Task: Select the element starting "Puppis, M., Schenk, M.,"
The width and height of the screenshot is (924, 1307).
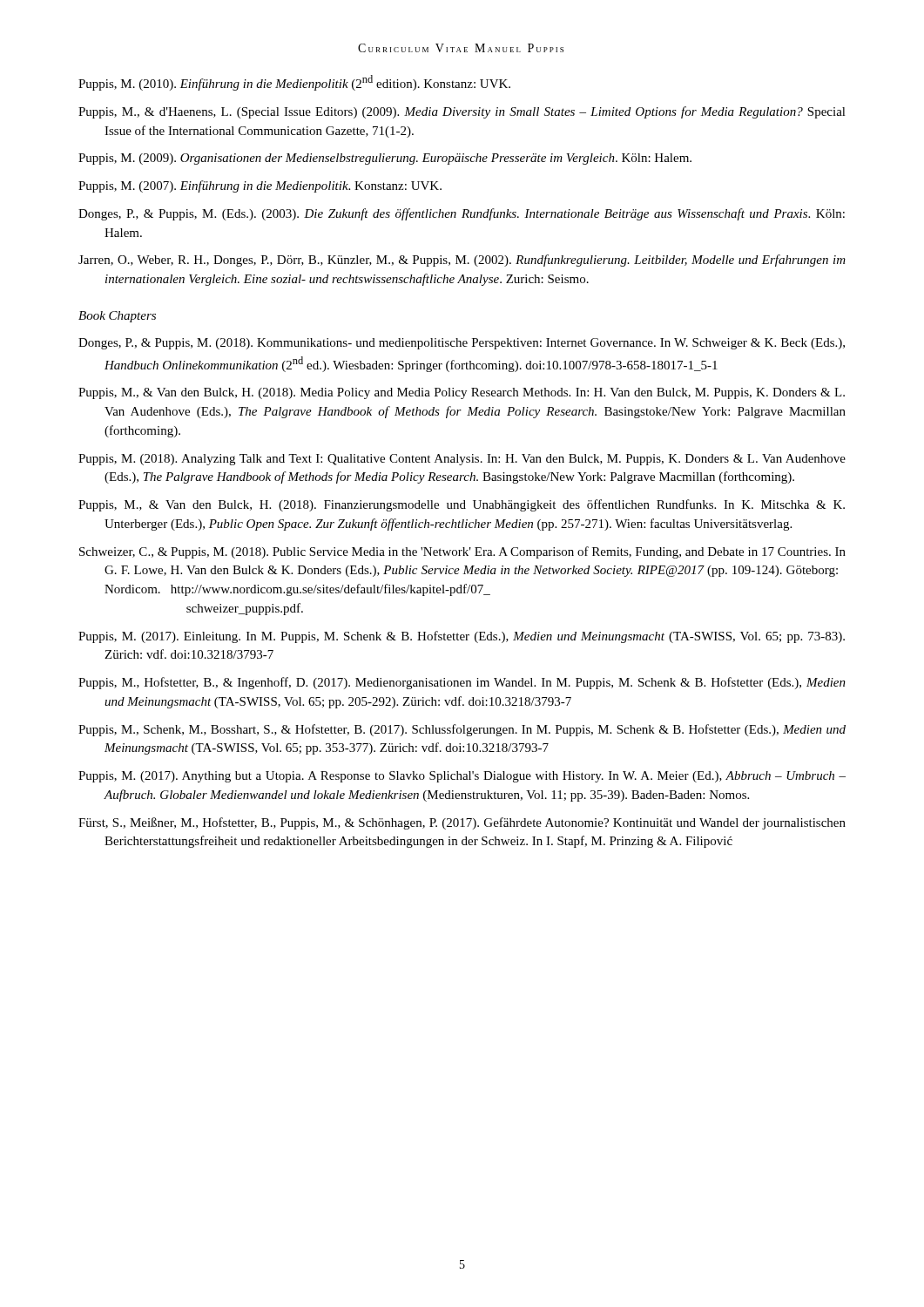Action: 462,738
